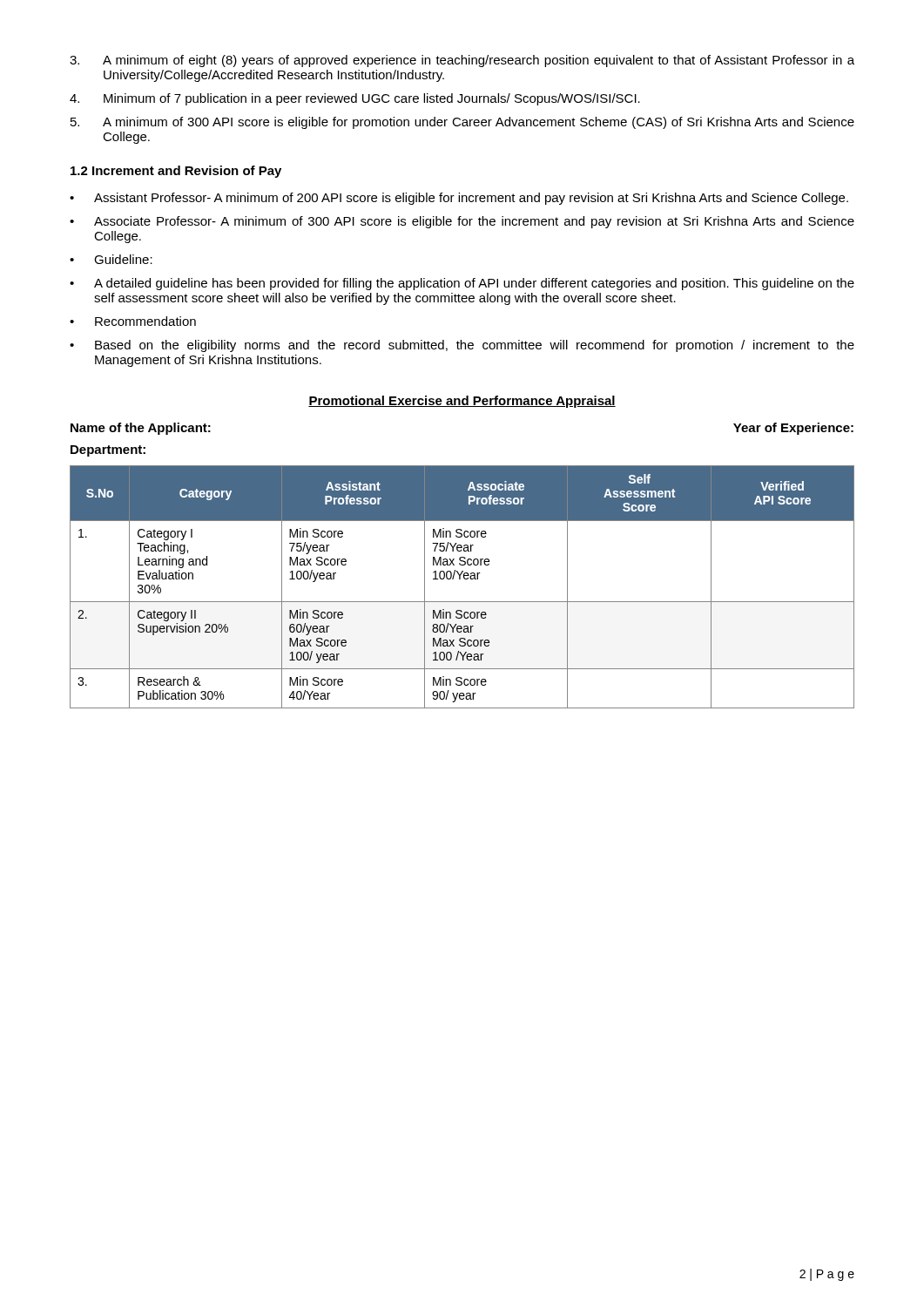
Task: Select the list item that says "• Based on the eligibility"
Action: coord(462,352)
